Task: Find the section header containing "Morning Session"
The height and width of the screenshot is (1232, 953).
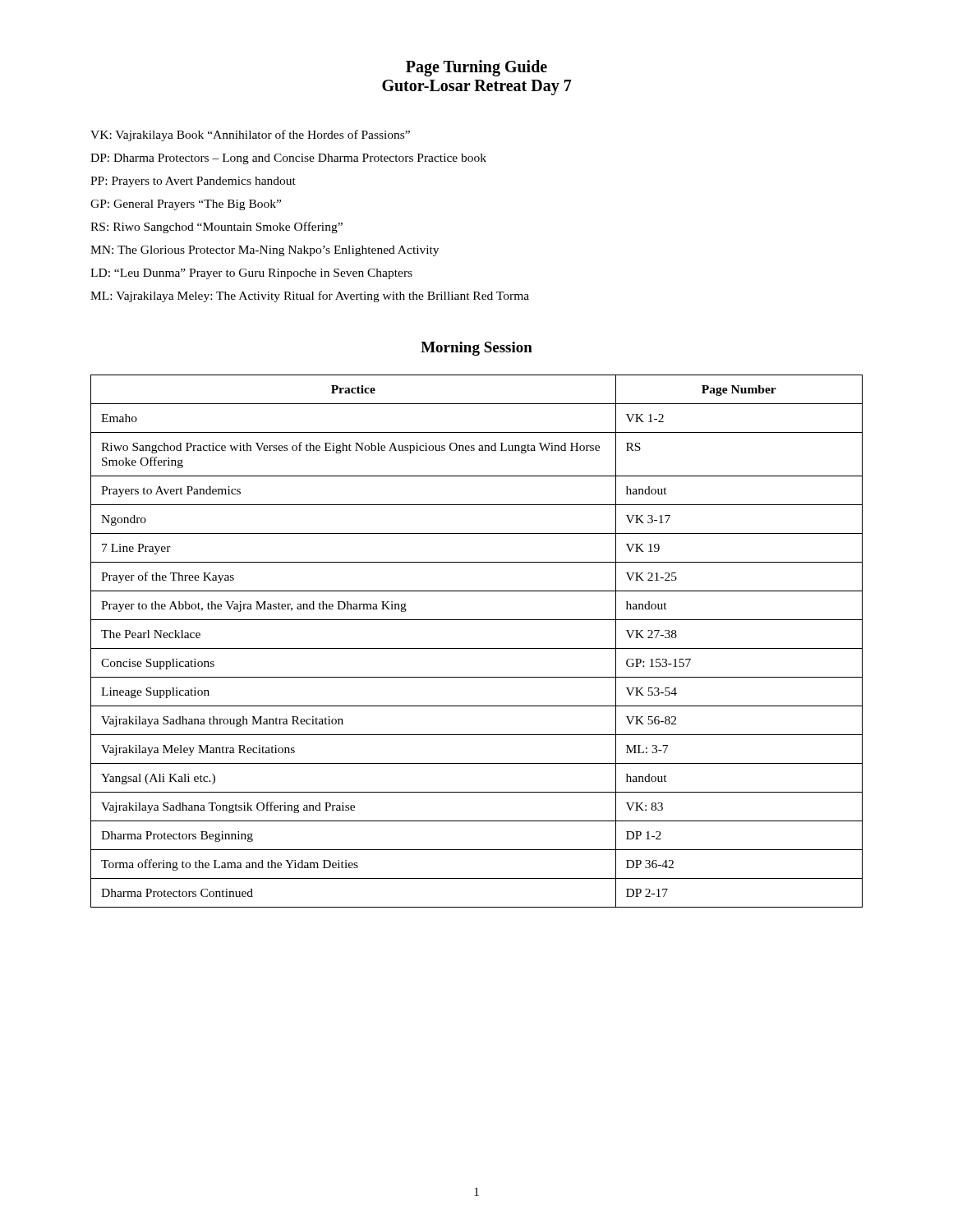Action: pyautogui.click(x=476, y=347)
